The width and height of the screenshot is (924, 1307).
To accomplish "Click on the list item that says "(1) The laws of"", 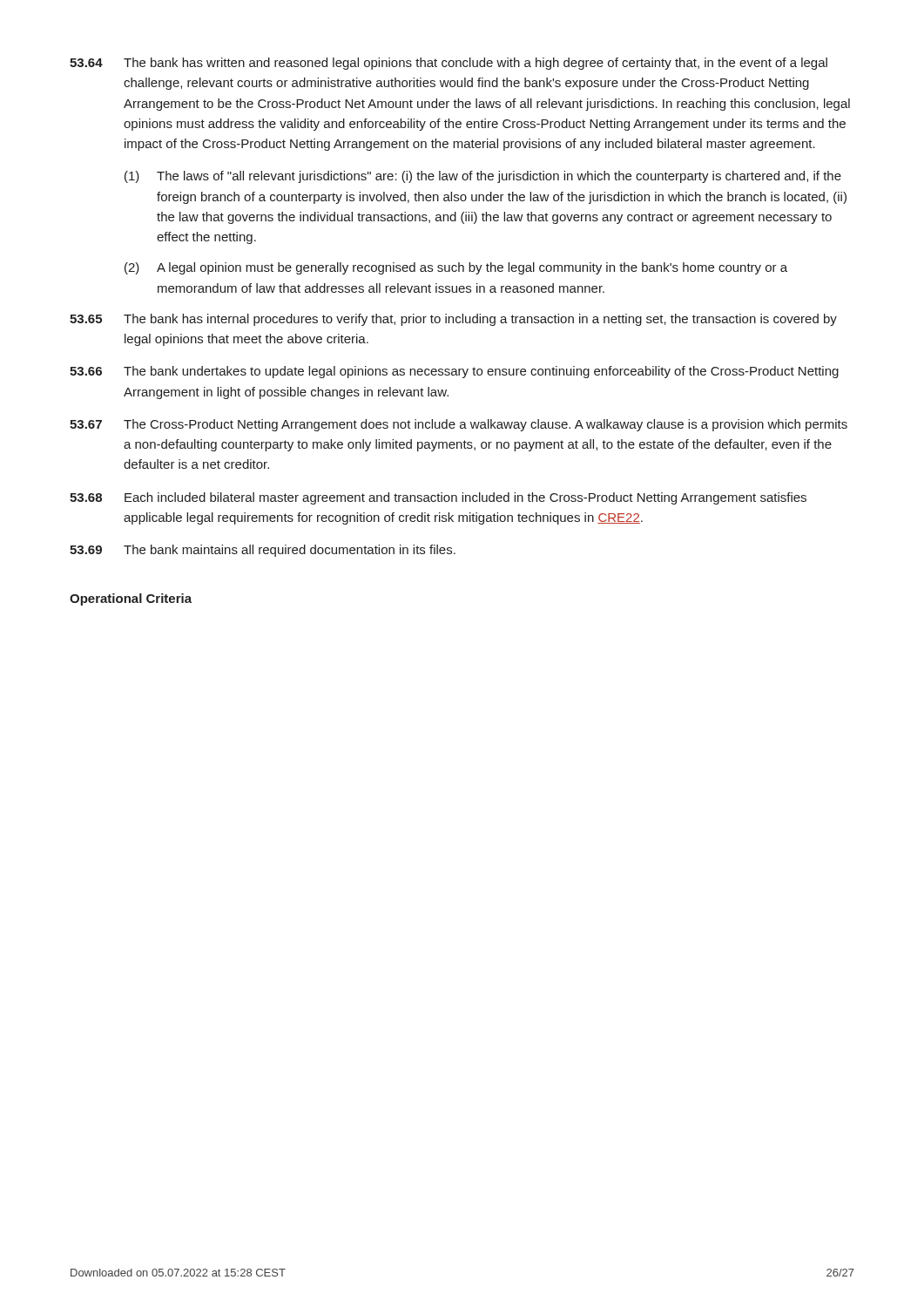I will [x=489, y=206].
